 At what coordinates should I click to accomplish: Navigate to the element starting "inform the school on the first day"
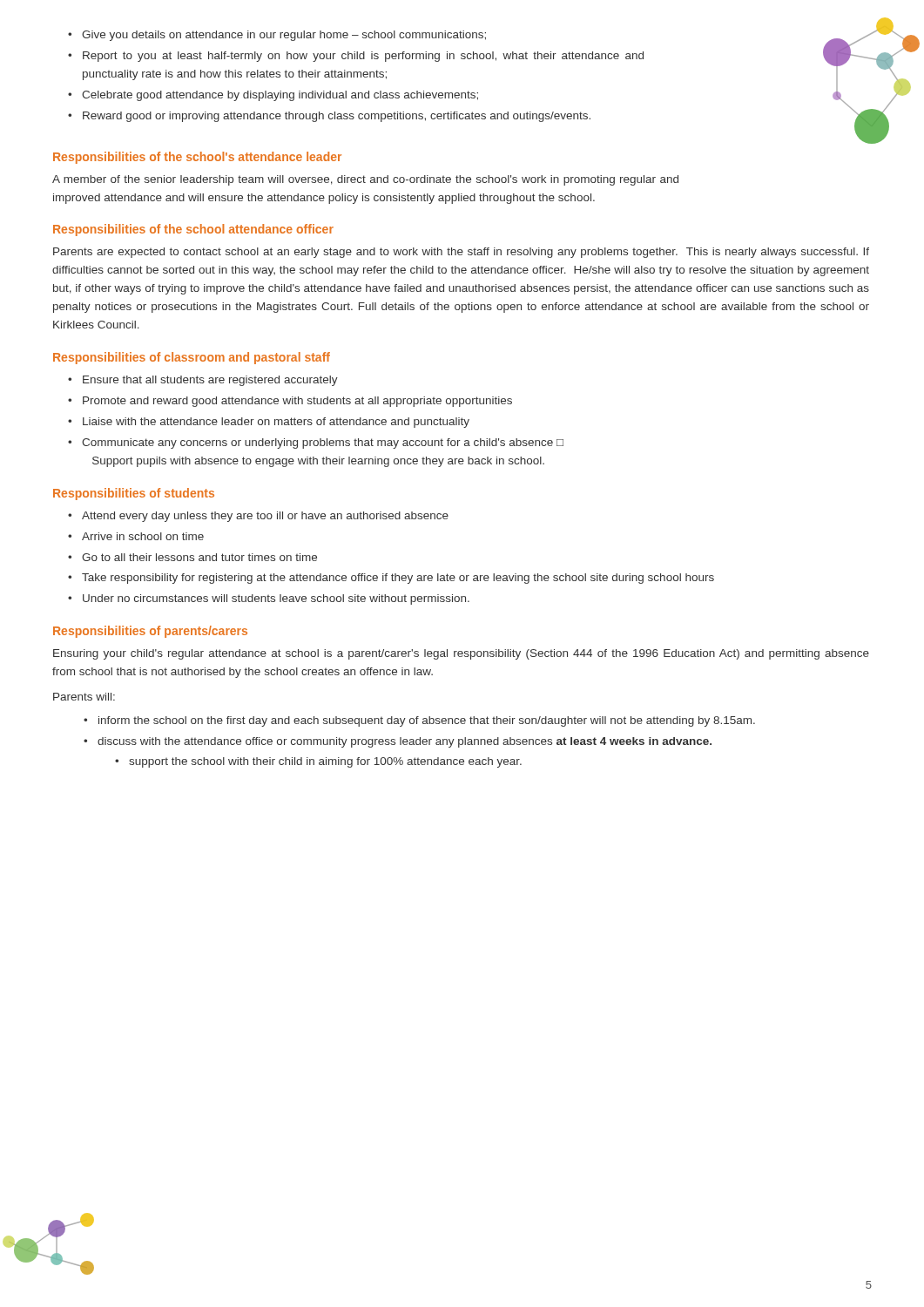click(x=462, y=741)
